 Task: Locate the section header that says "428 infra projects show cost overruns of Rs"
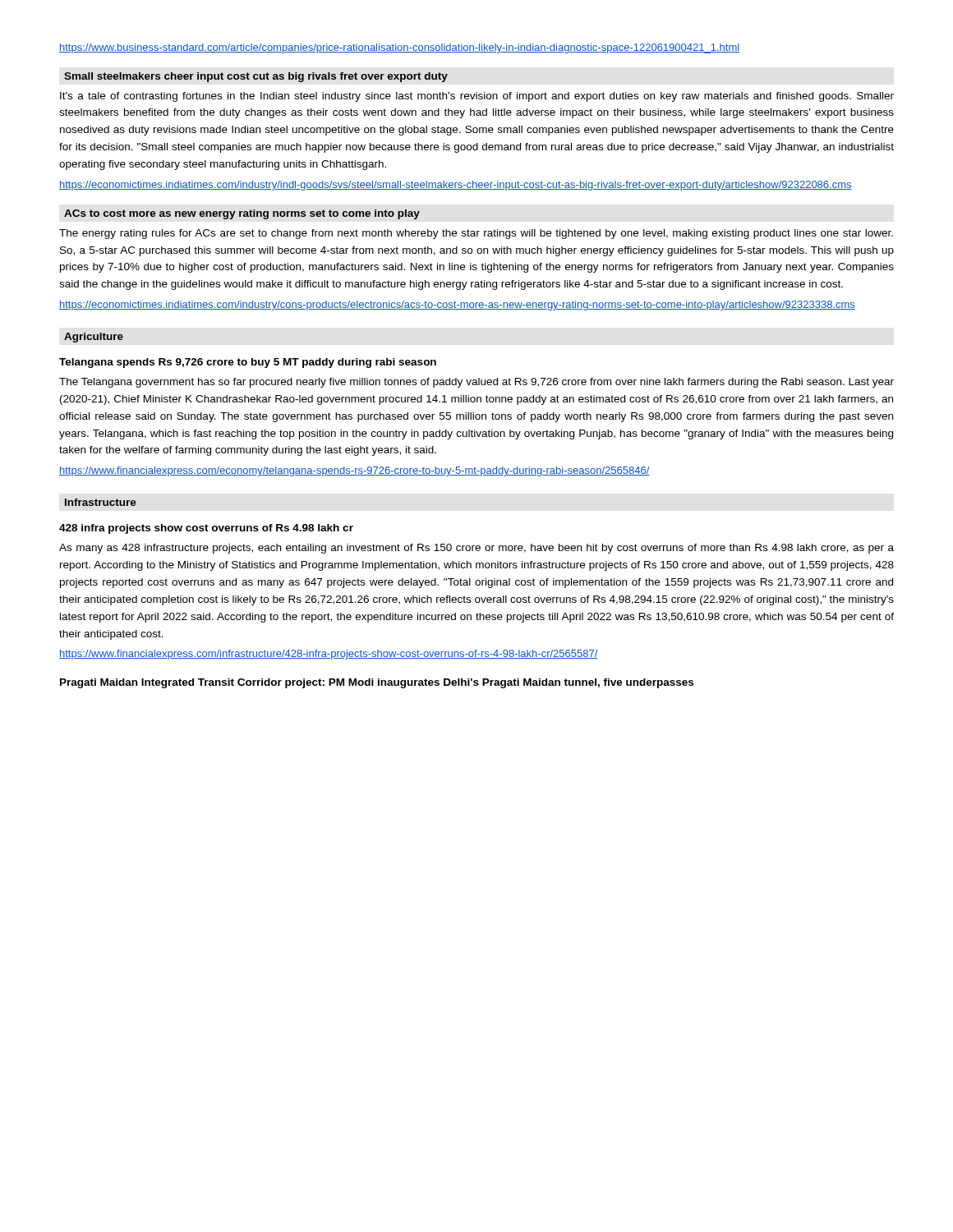(206, 528)
